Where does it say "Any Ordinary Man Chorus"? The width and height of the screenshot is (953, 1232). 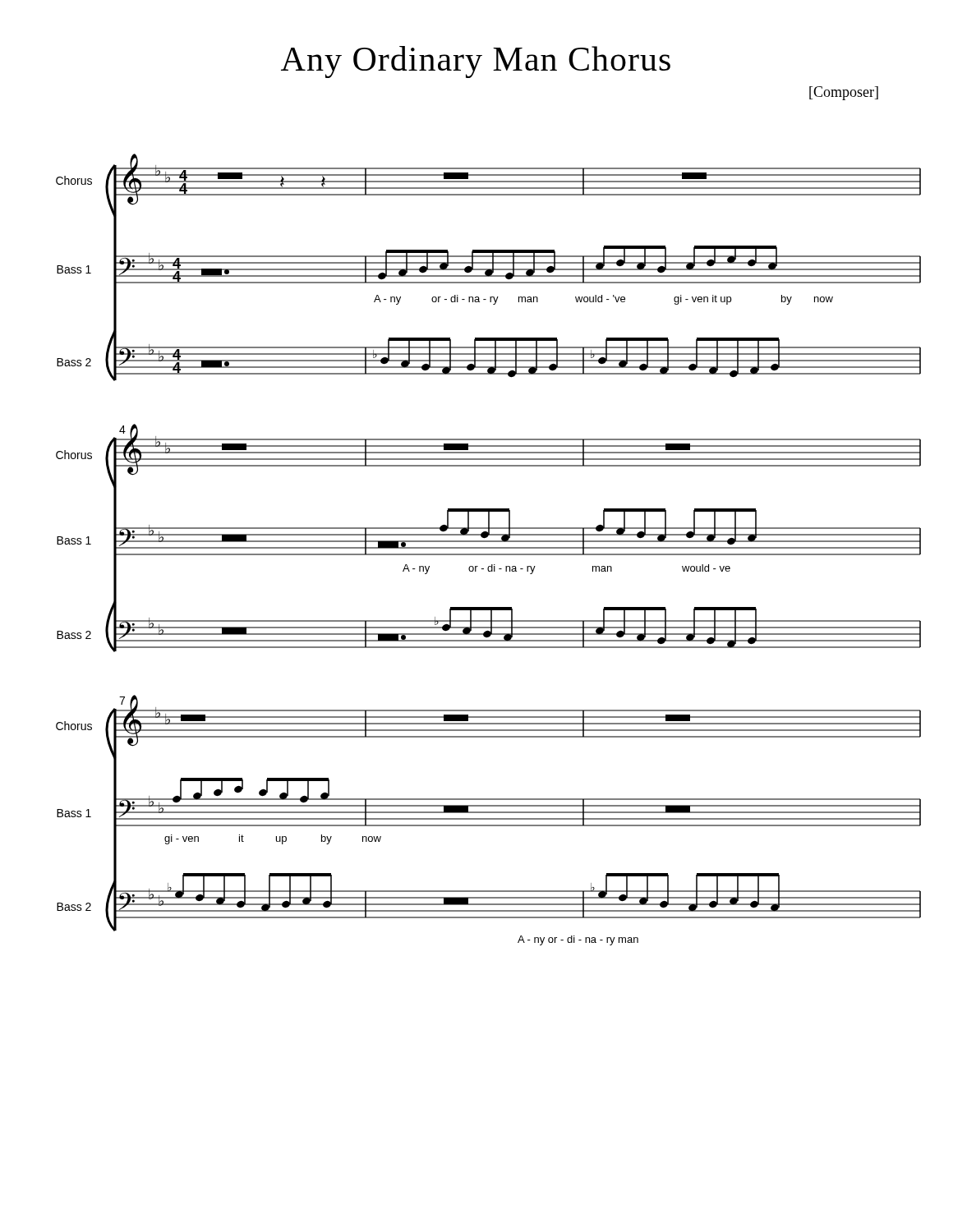[476, 59]
